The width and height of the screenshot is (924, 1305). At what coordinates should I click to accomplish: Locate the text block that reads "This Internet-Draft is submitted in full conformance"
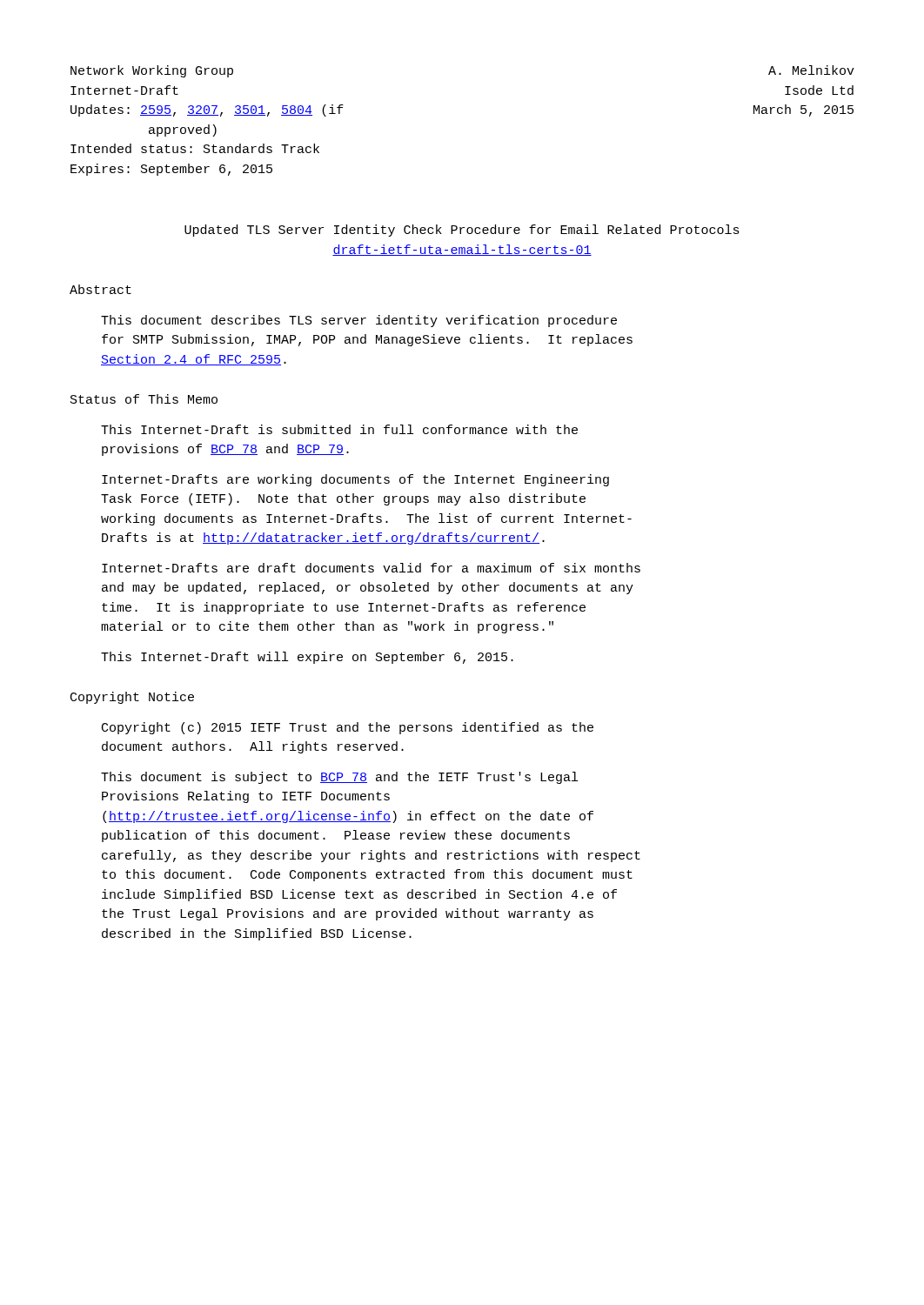pos(340,440)
